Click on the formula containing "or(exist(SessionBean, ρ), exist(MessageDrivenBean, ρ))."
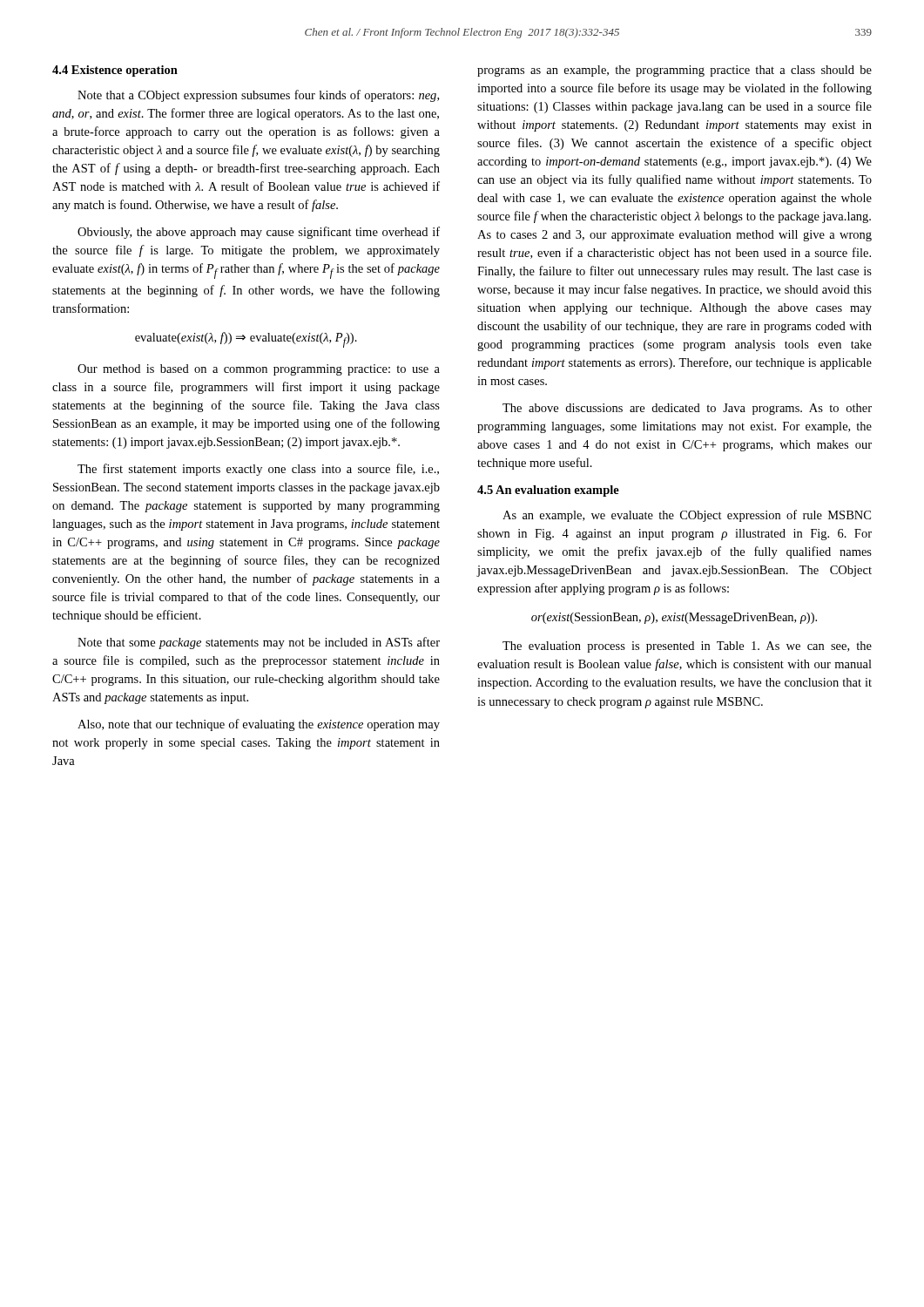This screenshot has width=924, height=1307. coord(674,617)
